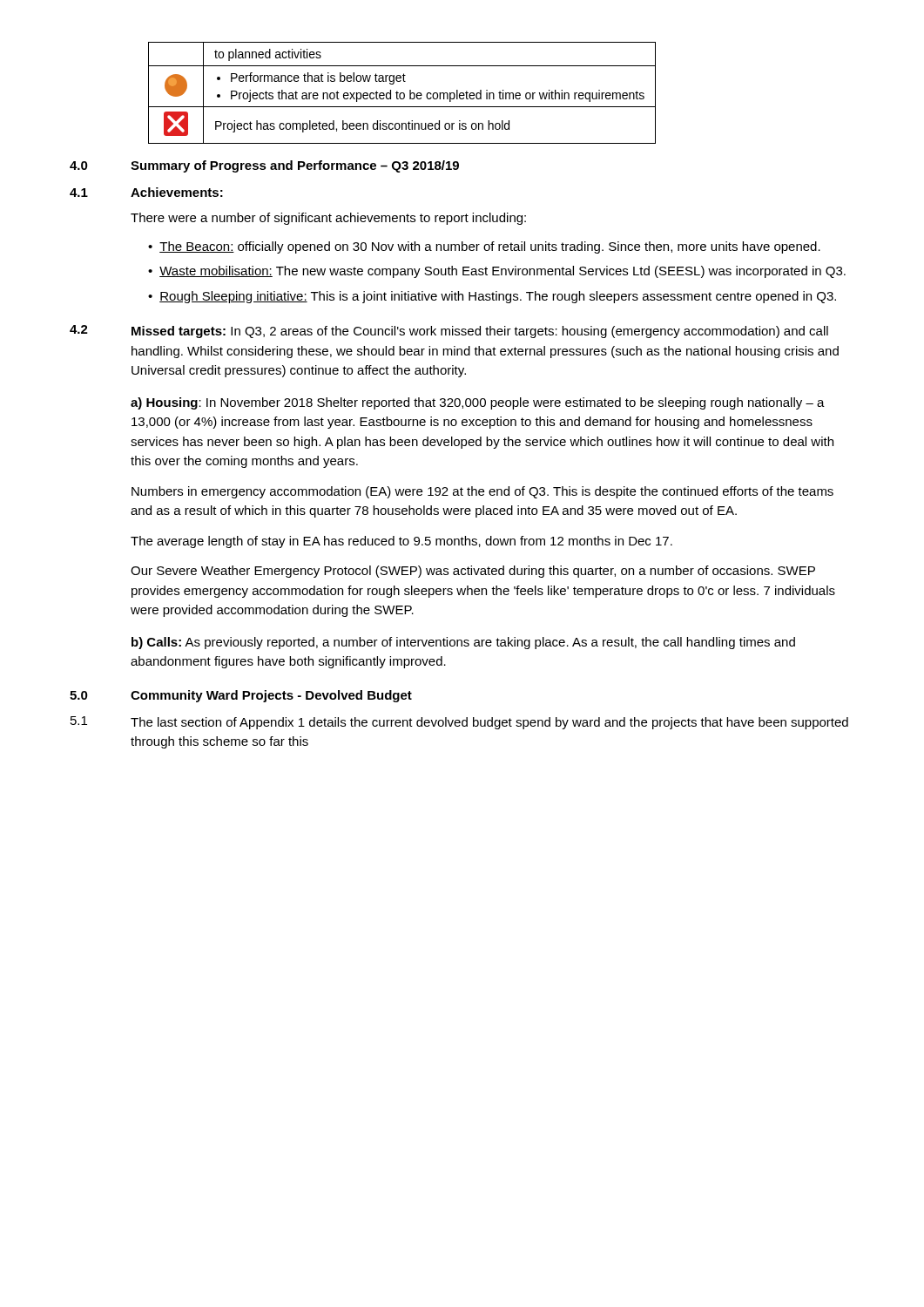Click on the block starting "Our Severe Weather Emergency Protocol"

tap(483, 590)
